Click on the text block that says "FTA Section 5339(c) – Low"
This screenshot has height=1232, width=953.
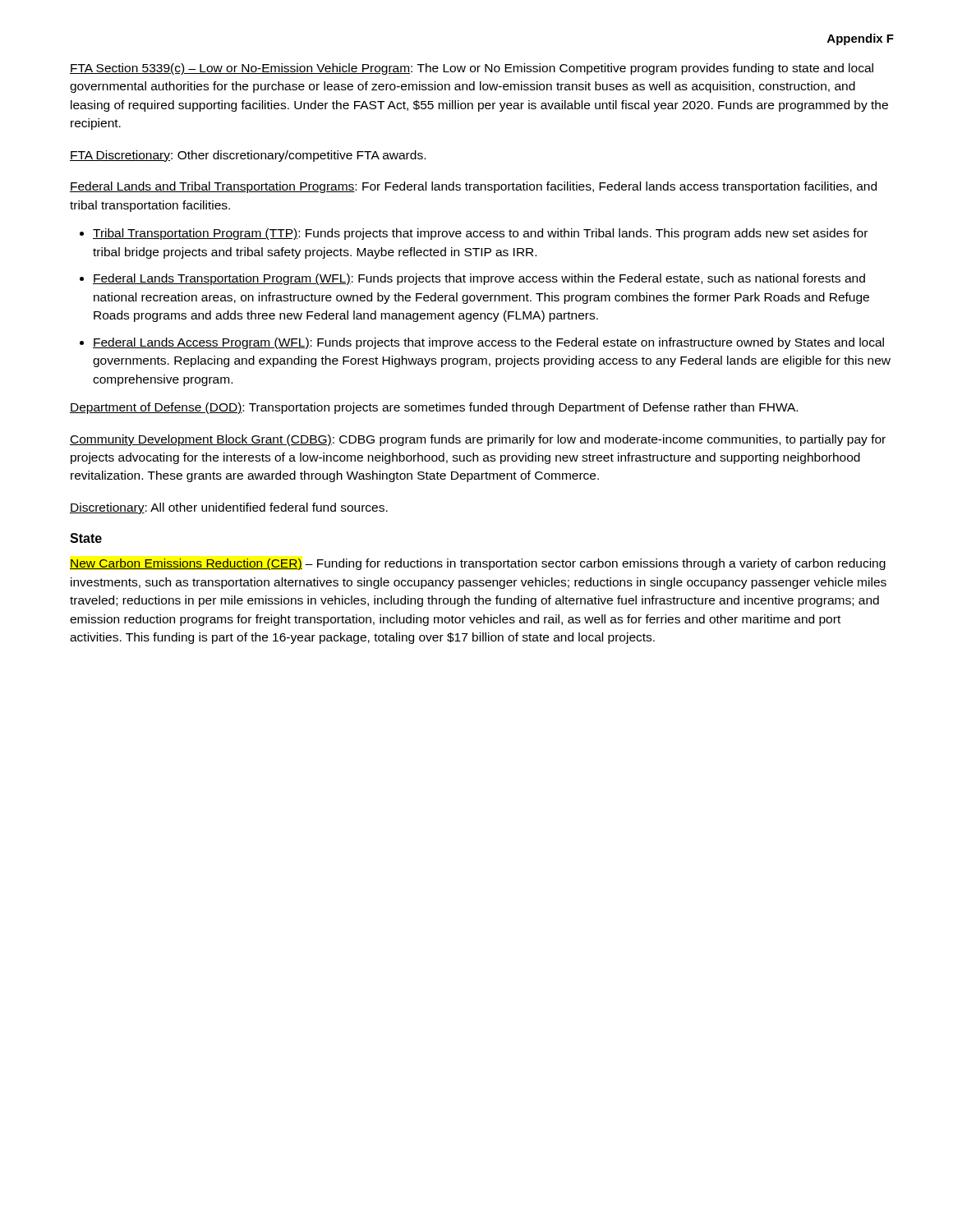pos(479,95)
